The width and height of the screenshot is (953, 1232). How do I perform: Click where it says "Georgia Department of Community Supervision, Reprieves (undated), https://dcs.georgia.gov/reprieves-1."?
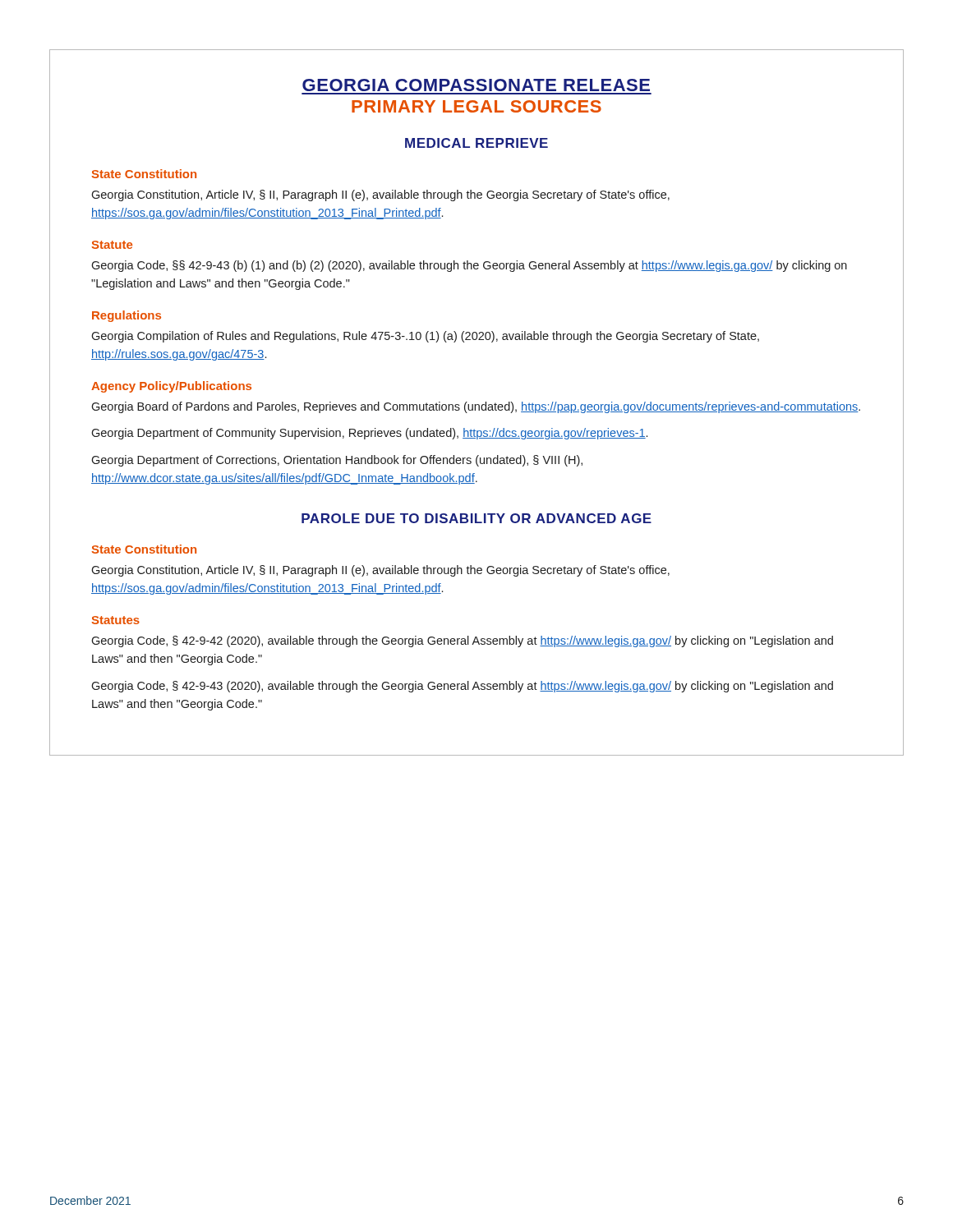[370, 433]
